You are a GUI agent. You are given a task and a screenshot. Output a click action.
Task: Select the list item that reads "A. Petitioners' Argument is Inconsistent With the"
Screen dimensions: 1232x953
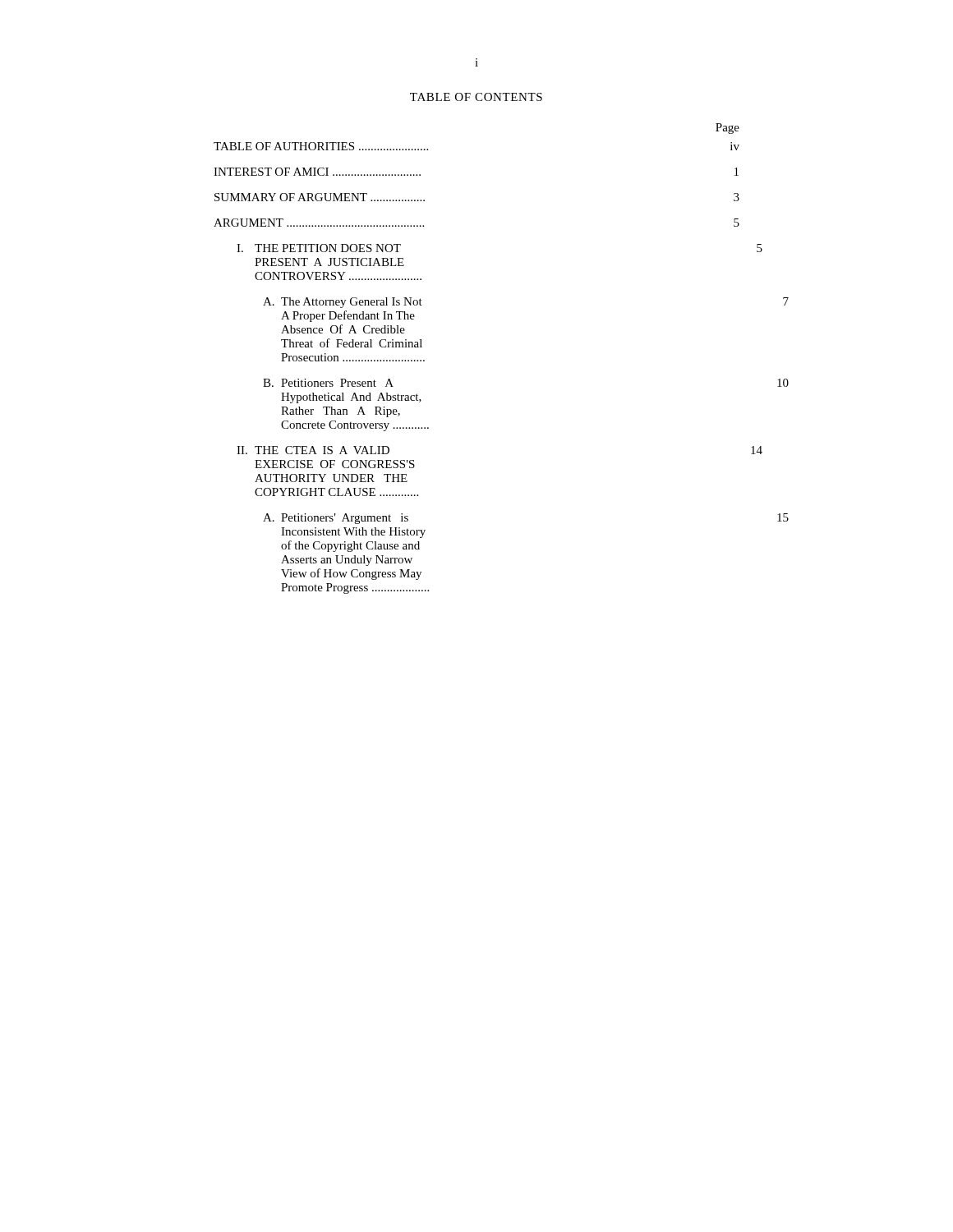[331, 519]
